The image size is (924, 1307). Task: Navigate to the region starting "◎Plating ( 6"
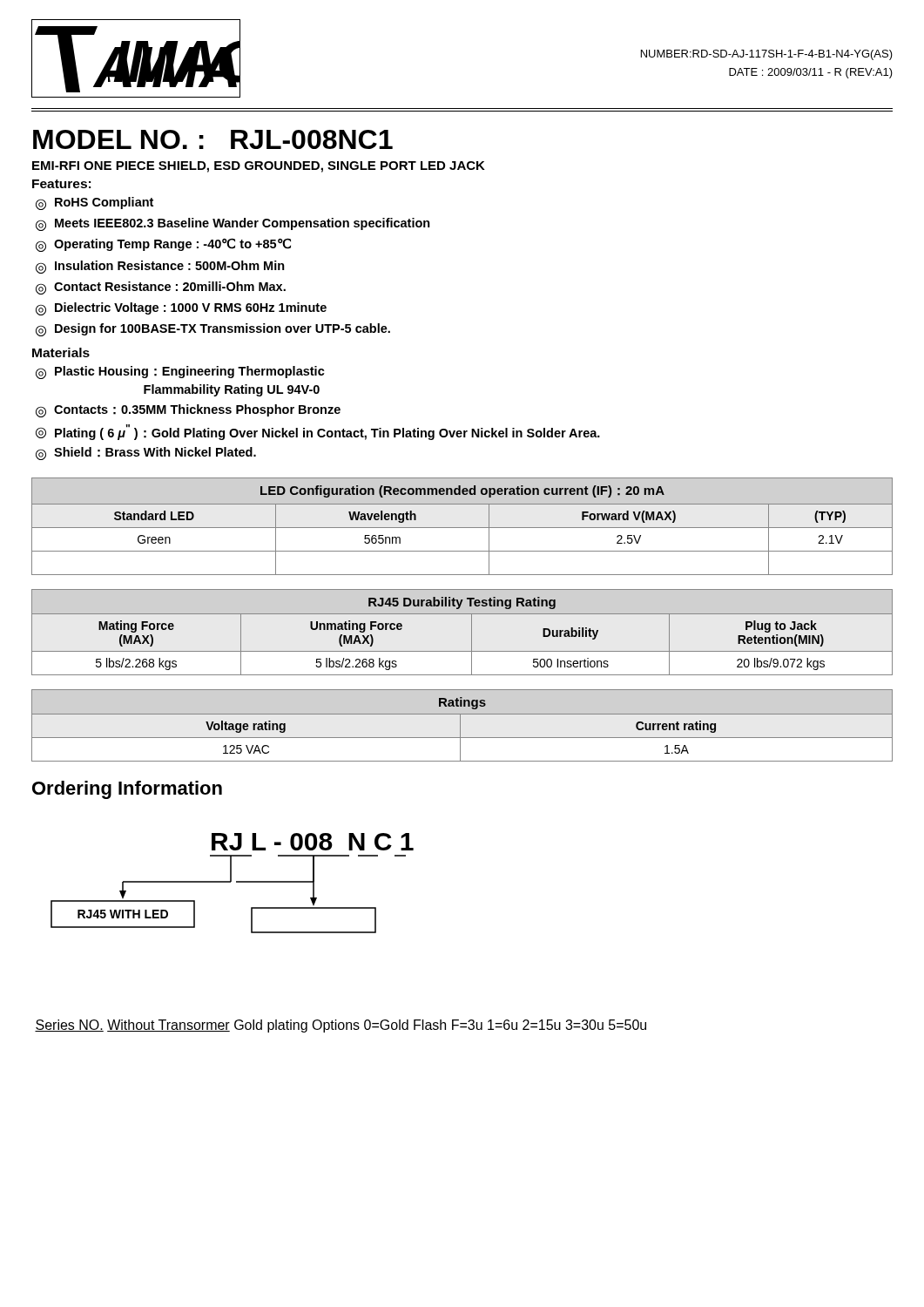[316, 432]
